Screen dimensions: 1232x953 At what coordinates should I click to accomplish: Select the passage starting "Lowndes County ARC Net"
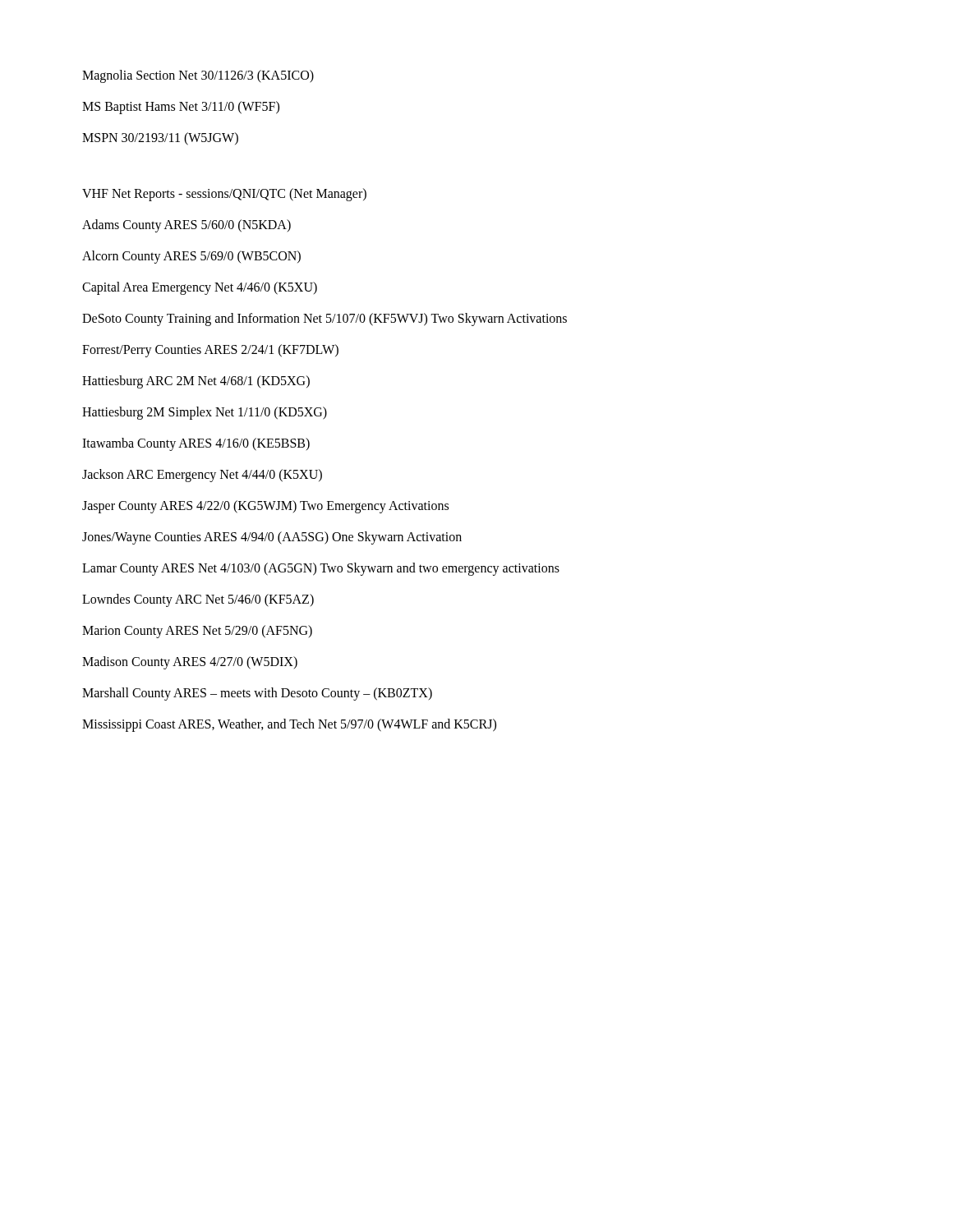coord(198,599)
